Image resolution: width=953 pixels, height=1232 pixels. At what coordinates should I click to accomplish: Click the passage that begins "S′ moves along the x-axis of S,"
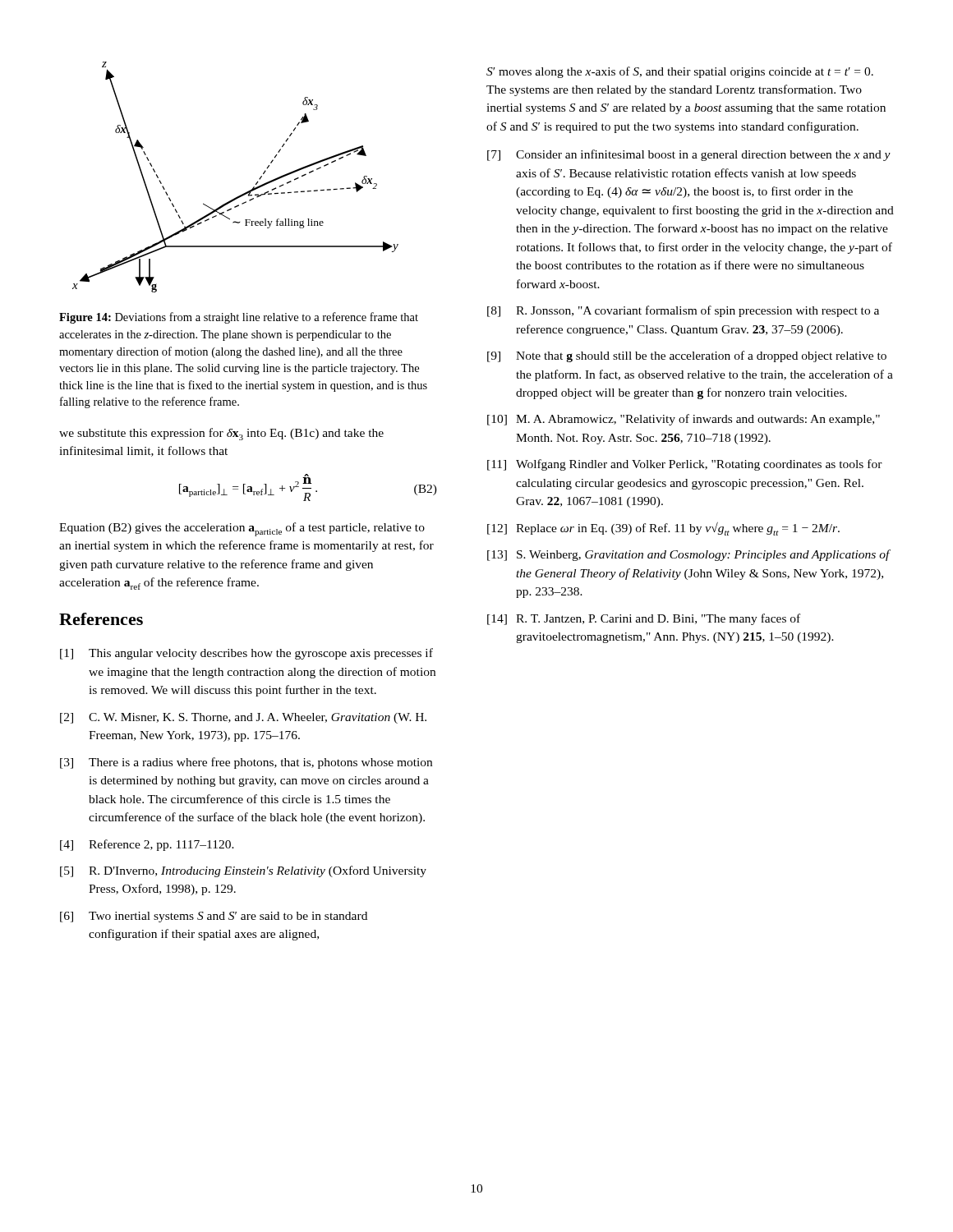pos(690,99)
